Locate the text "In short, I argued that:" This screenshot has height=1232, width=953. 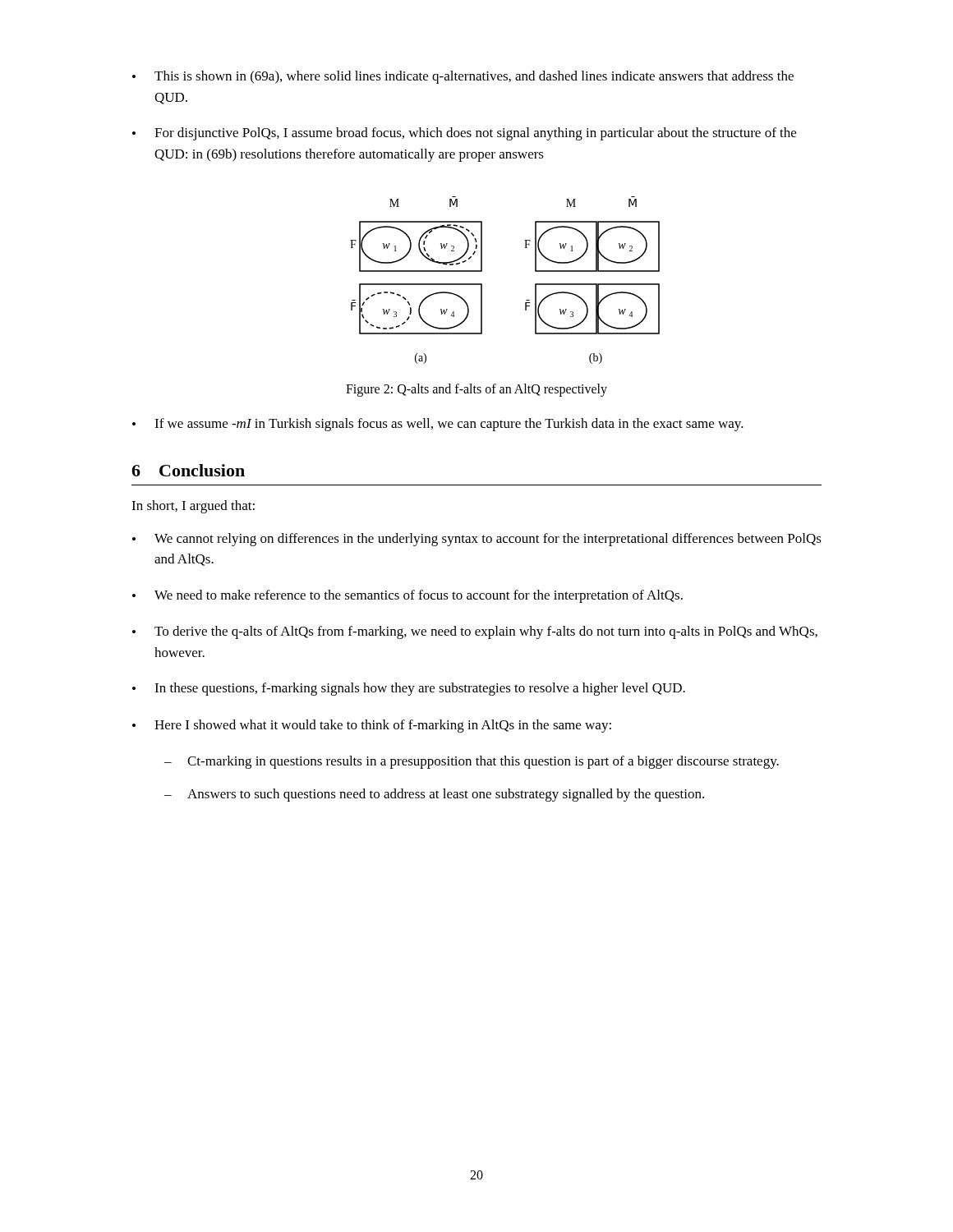(x=194, y=505)
